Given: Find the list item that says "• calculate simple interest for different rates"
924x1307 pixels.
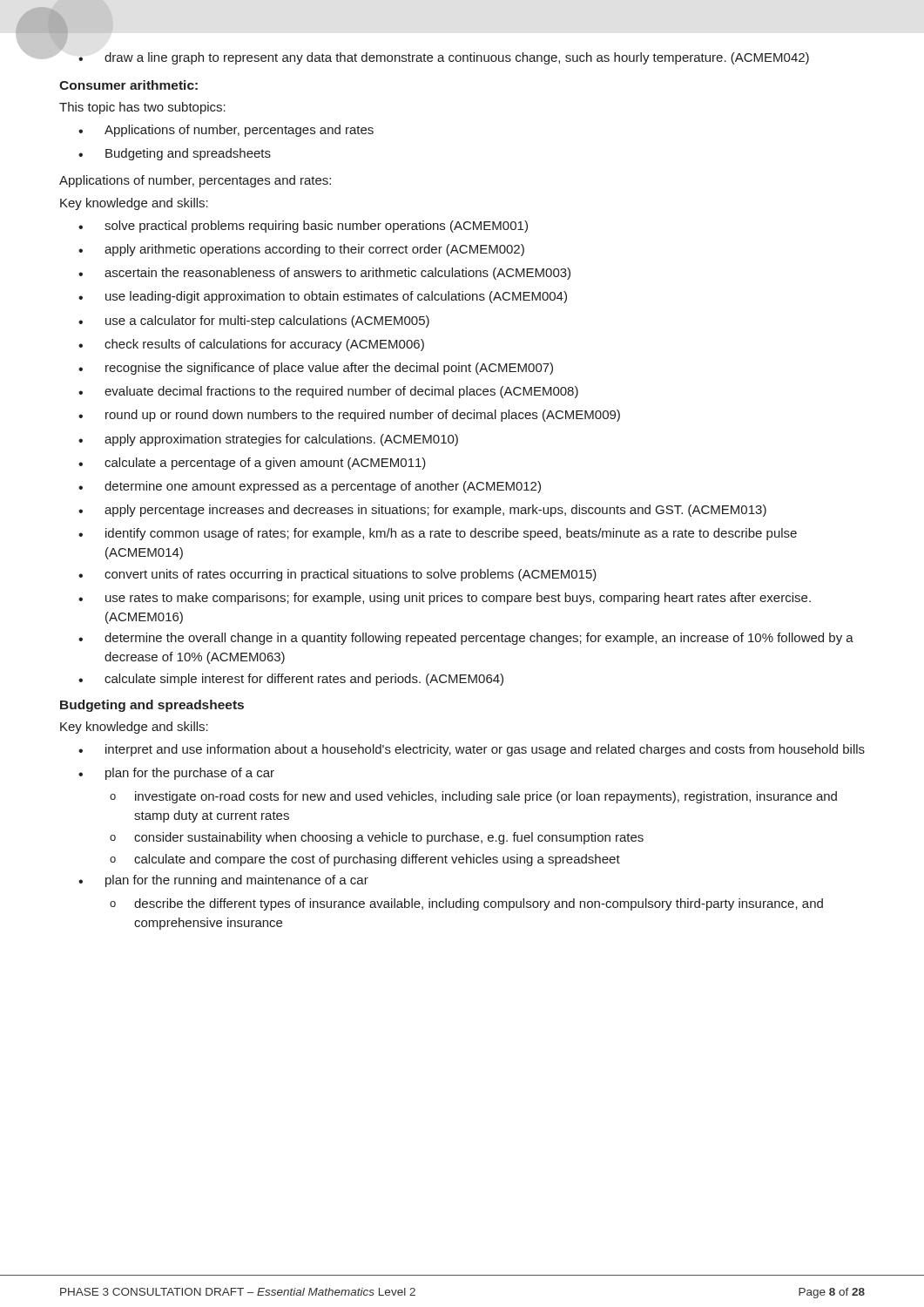Looking at the screenshot, I should tap(291, 680).
